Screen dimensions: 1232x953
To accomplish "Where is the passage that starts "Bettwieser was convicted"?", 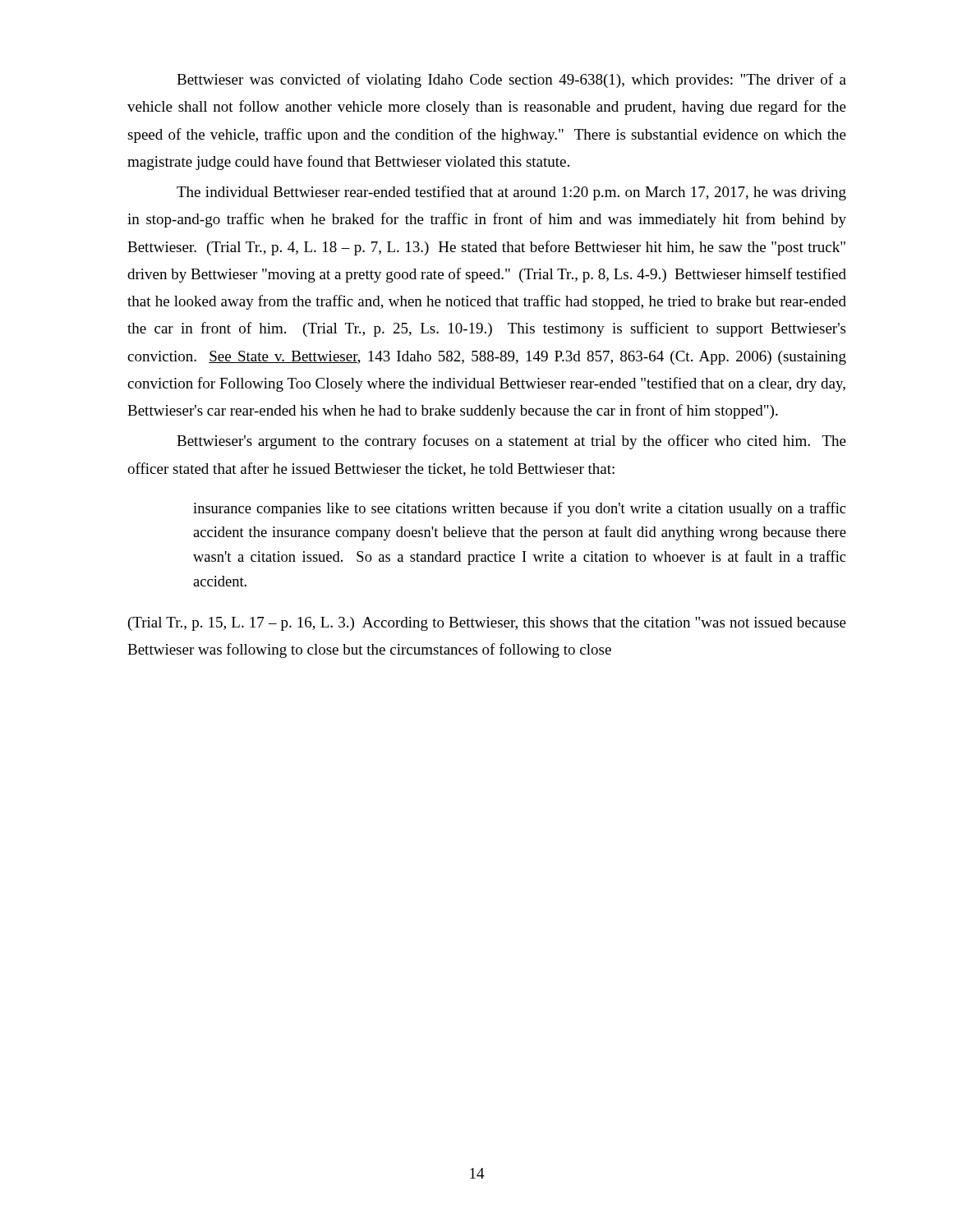I will point(487,120).
